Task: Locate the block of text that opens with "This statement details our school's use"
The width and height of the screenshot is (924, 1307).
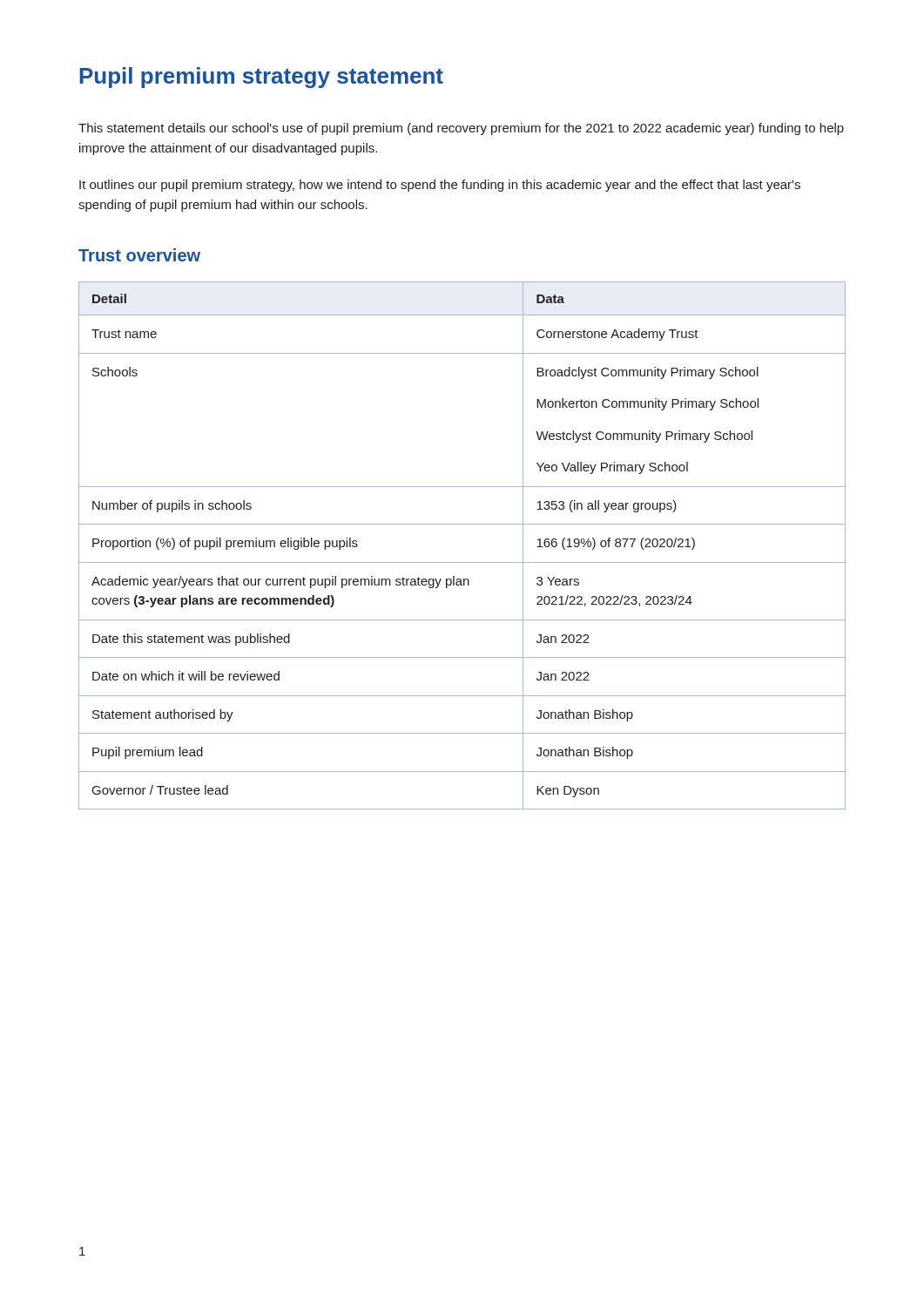Action: (x=462, y=138)
